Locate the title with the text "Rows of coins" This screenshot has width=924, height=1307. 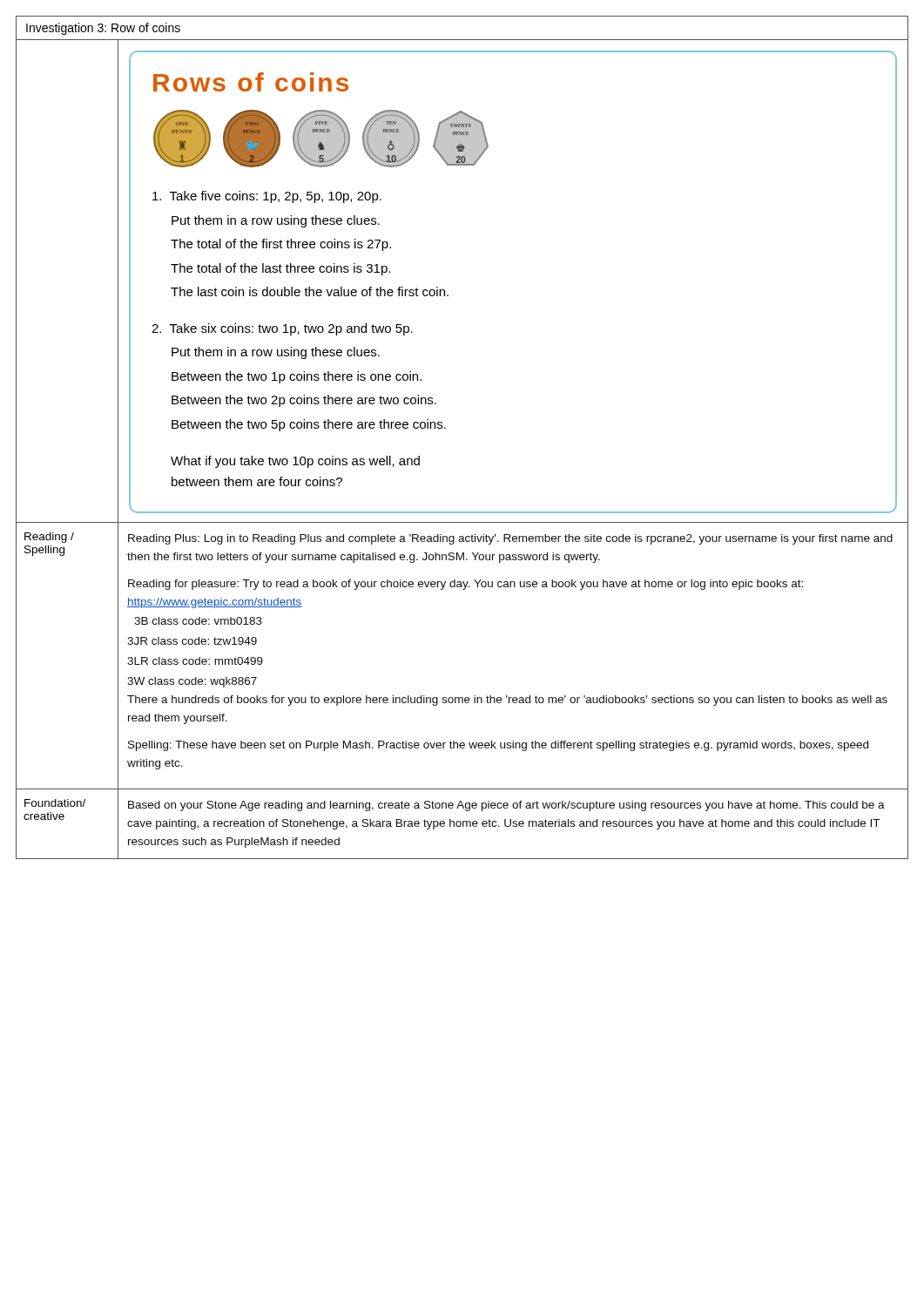click(251, 82)
